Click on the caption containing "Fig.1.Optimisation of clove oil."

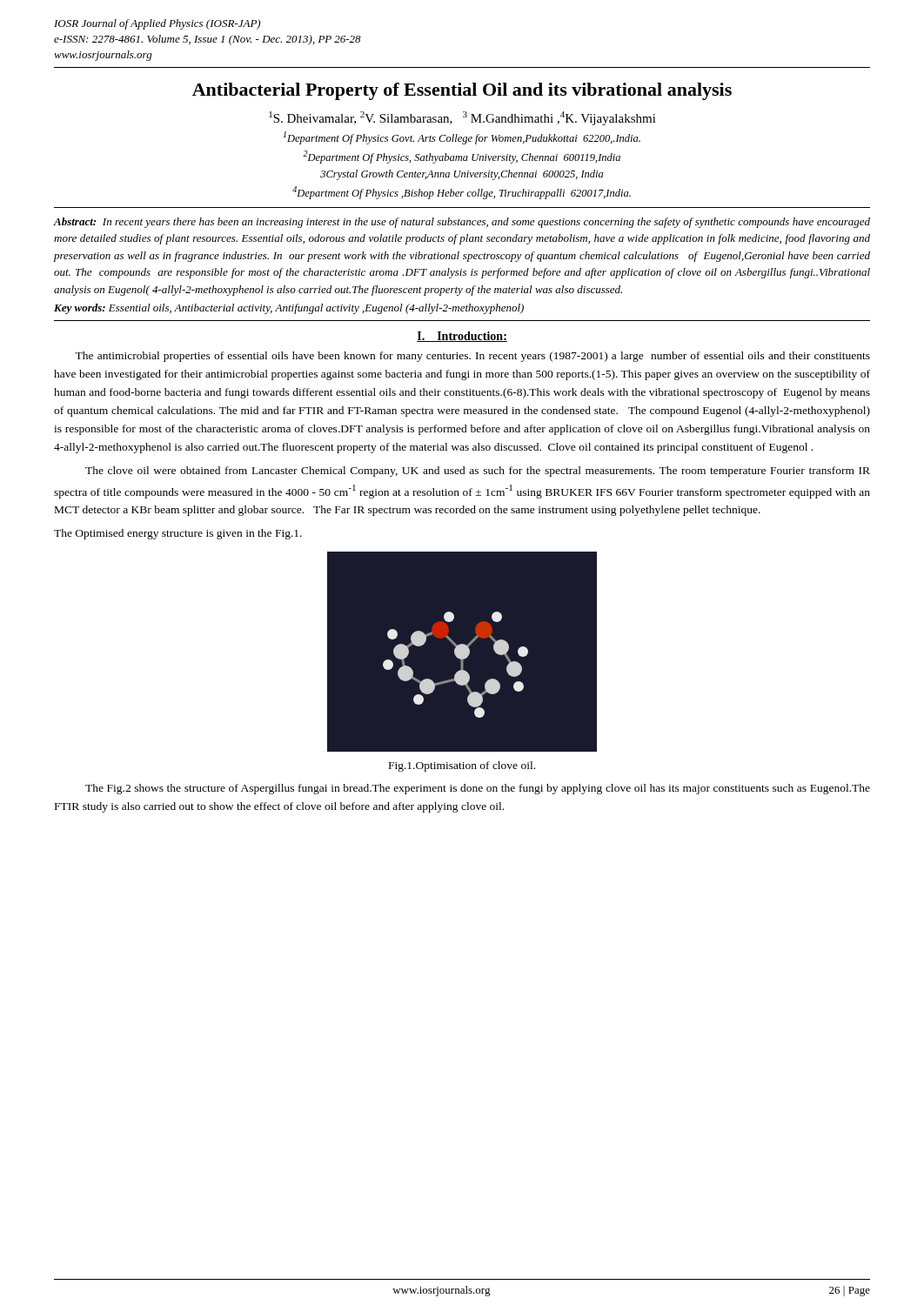(462, 765)
